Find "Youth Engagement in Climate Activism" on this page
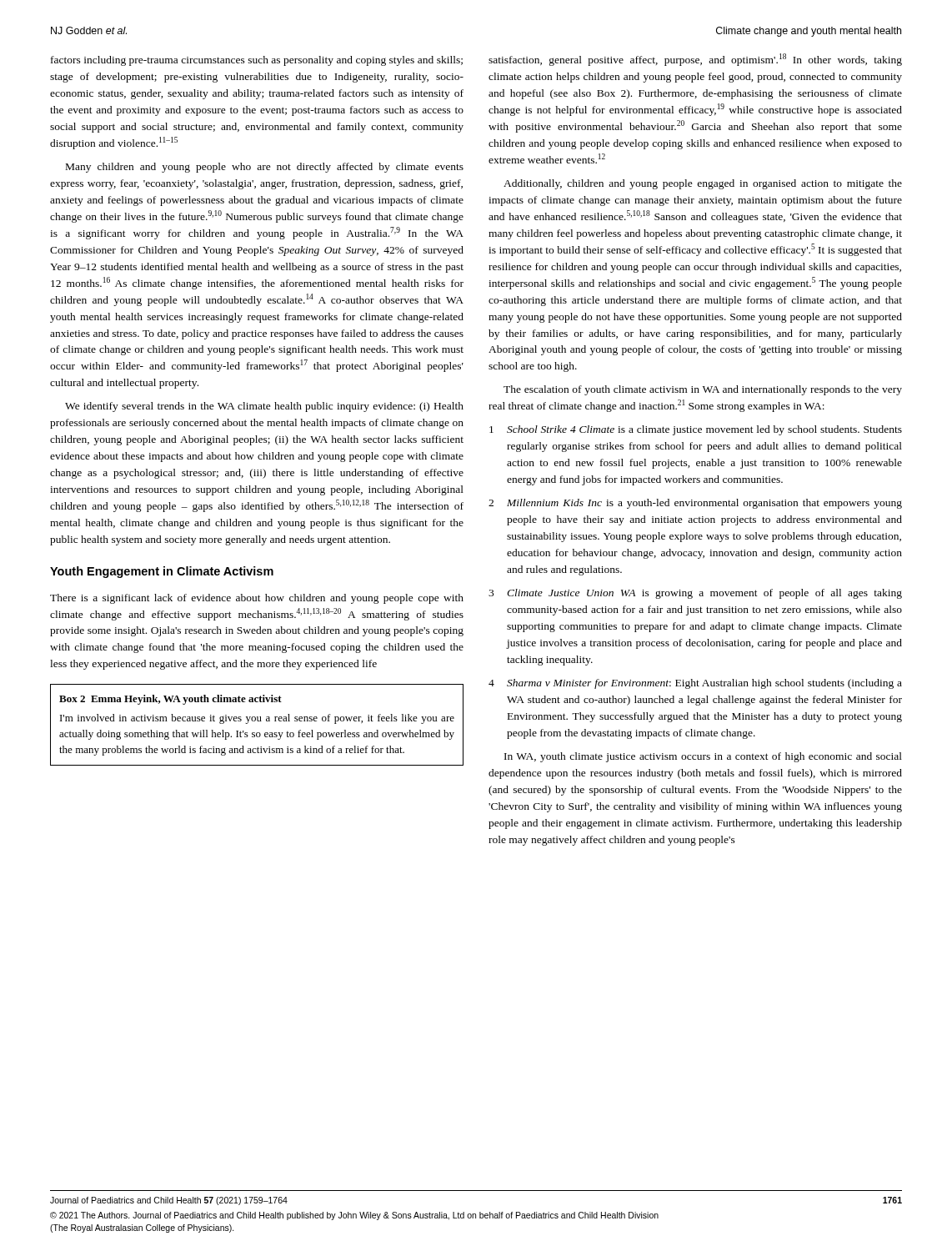 pos(162,571)
